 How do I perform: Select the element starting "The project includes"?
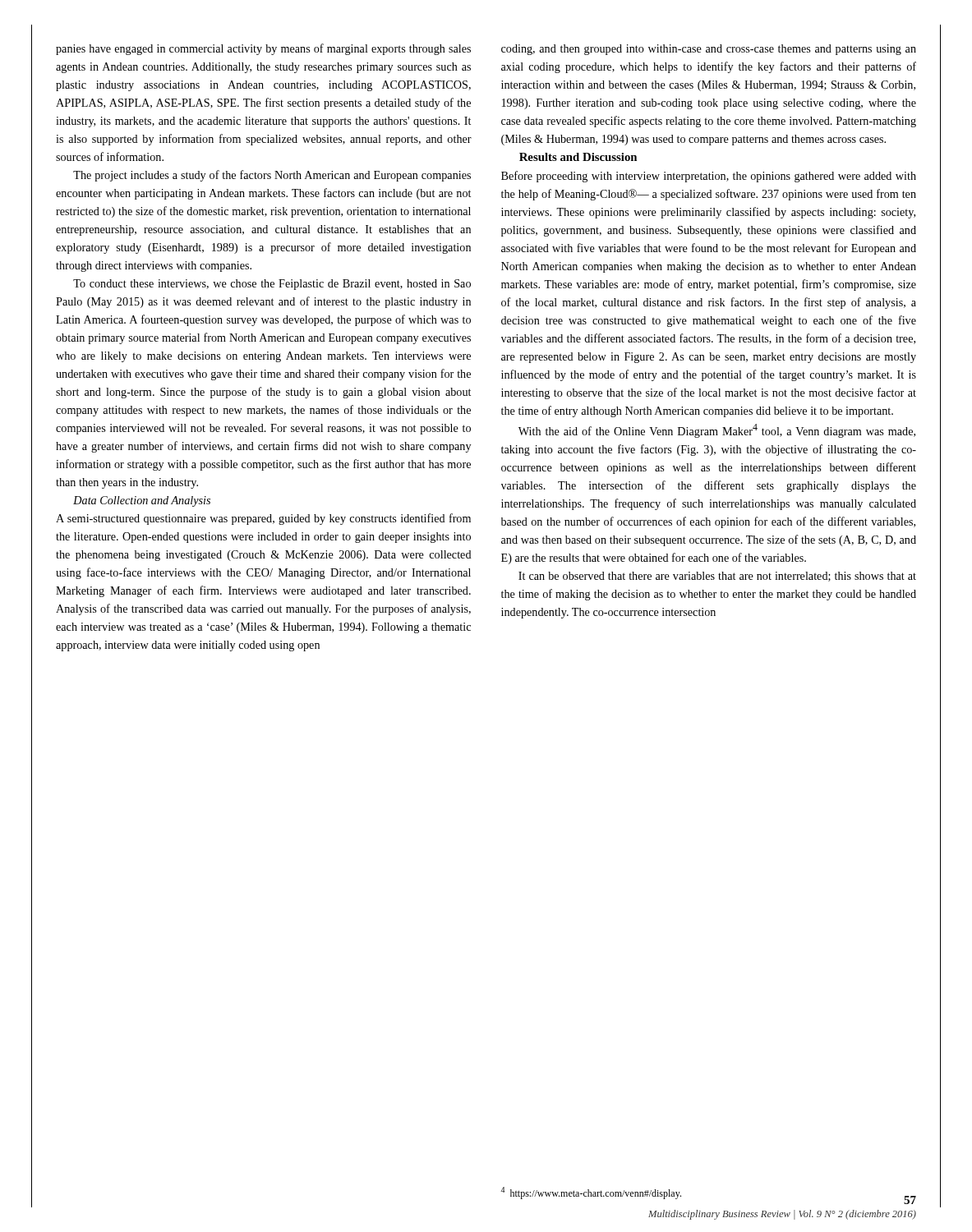tap(264, 220)
